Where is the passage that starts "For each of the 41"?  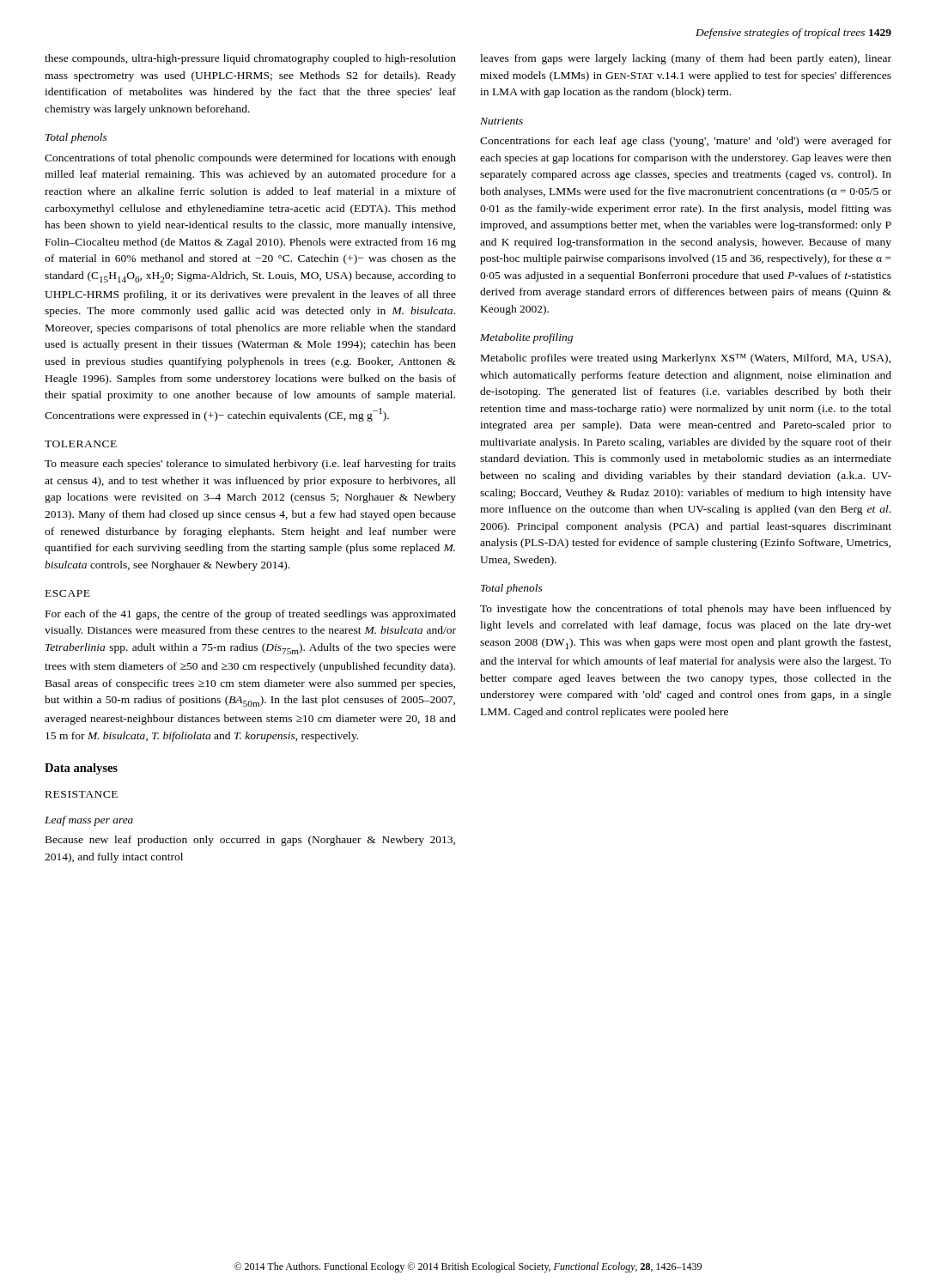[x=250, y=675]
